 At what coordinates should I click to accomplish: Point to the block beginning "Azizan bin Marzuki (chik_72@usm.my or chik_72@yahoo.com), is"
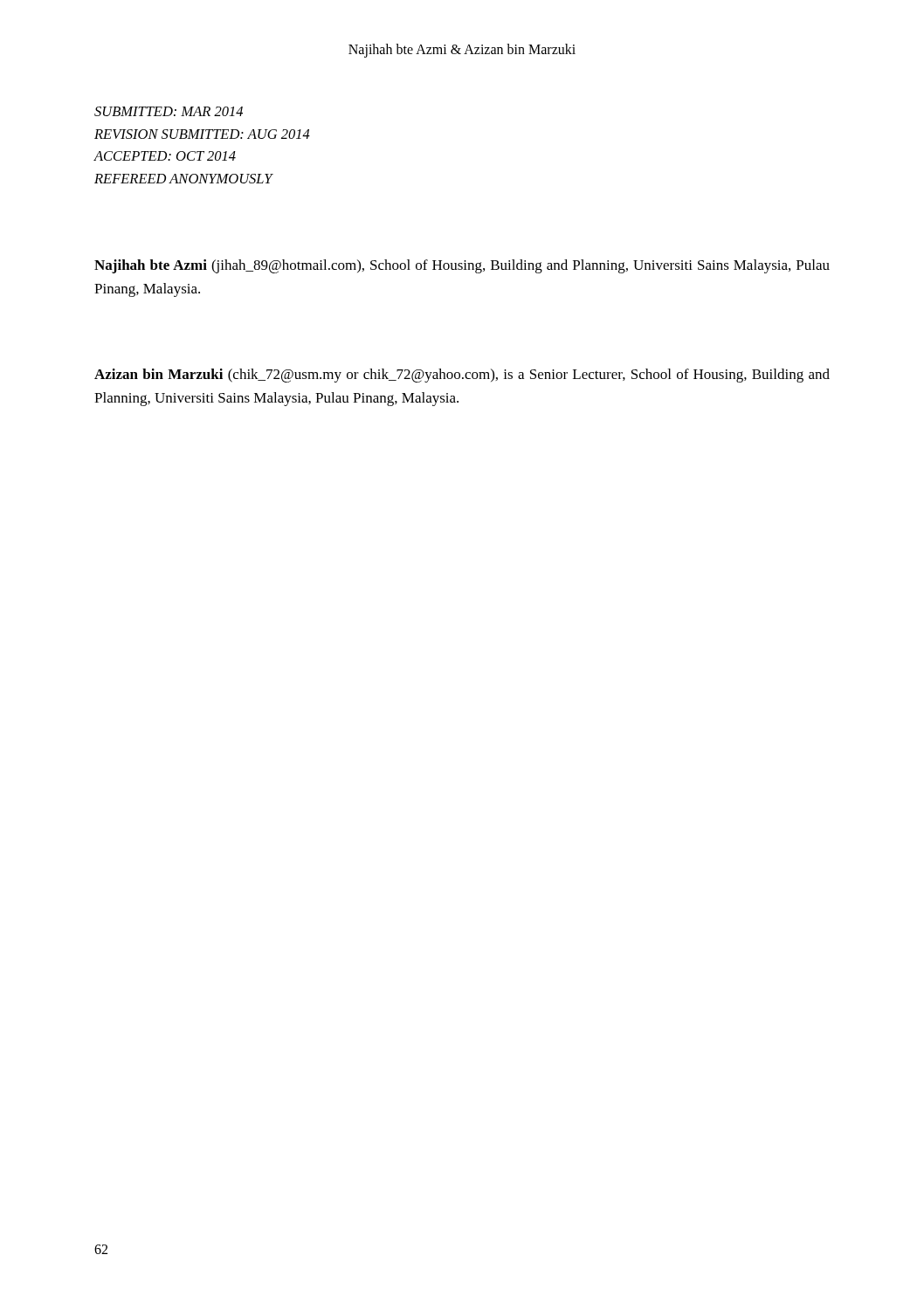coord(462,386)
